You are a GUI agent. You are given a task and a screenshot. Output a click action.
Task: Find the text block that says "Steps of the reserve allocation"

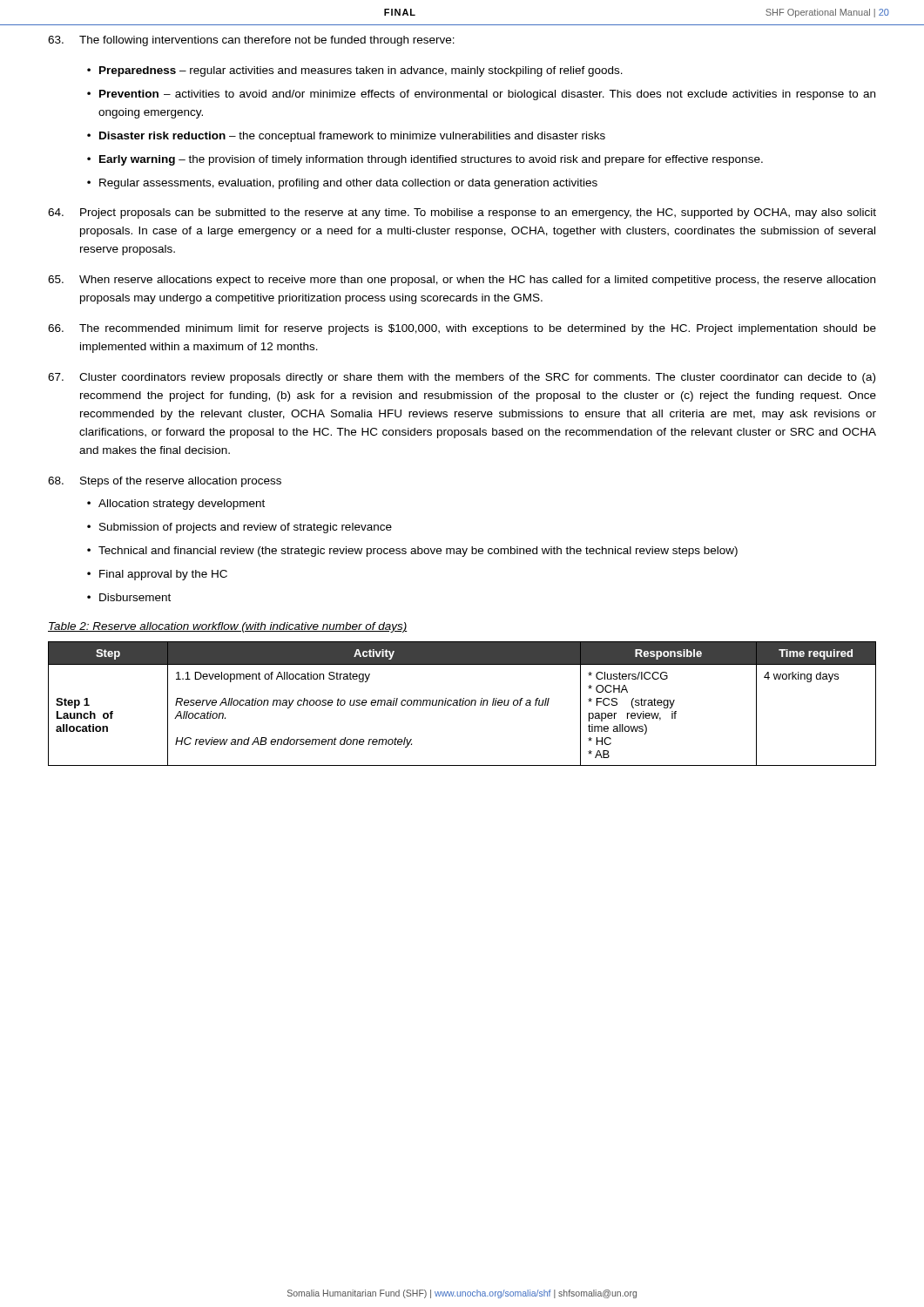[x=165, y=482]
